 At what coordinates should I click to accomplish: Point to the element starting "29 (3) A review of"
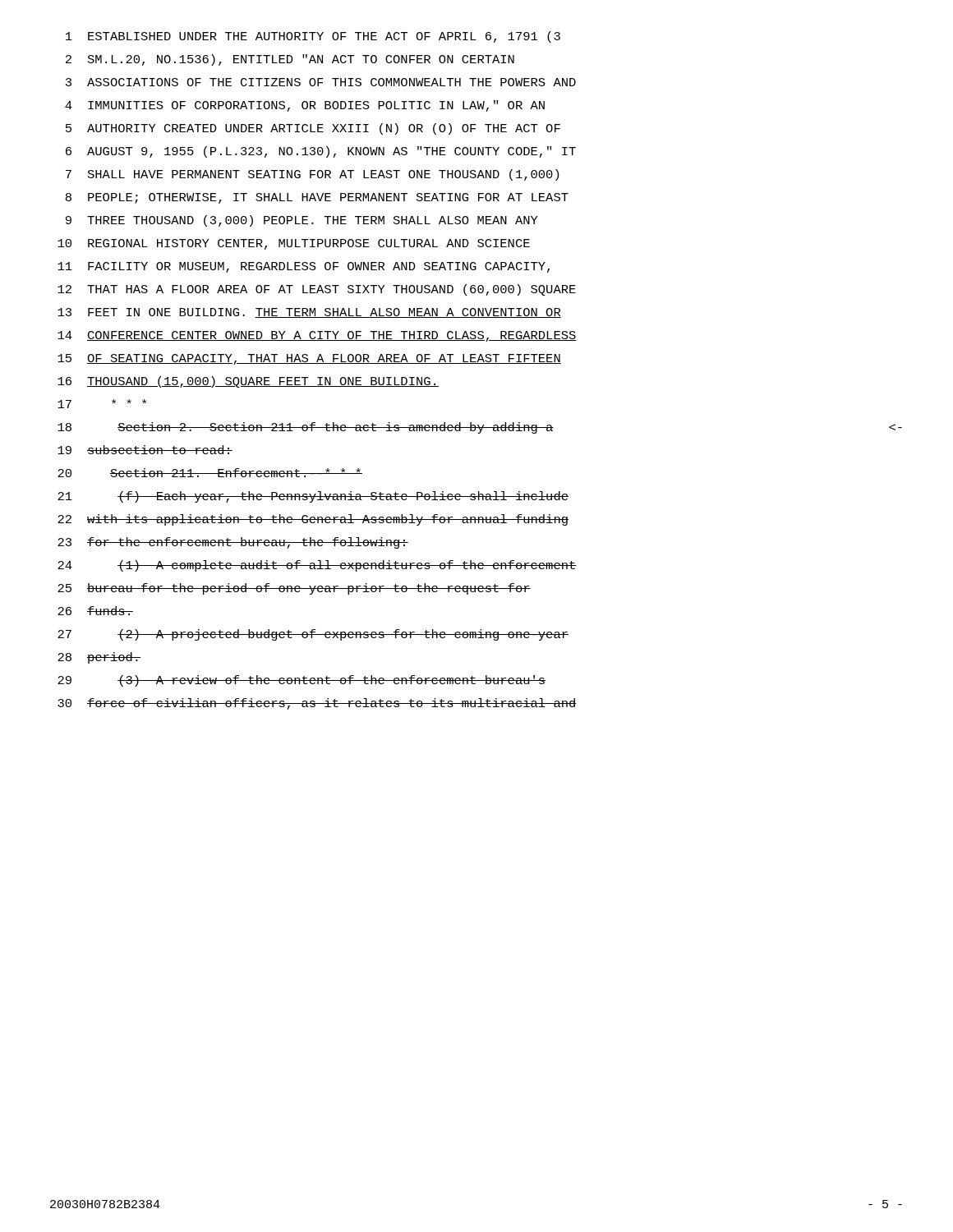coord(297,681)
